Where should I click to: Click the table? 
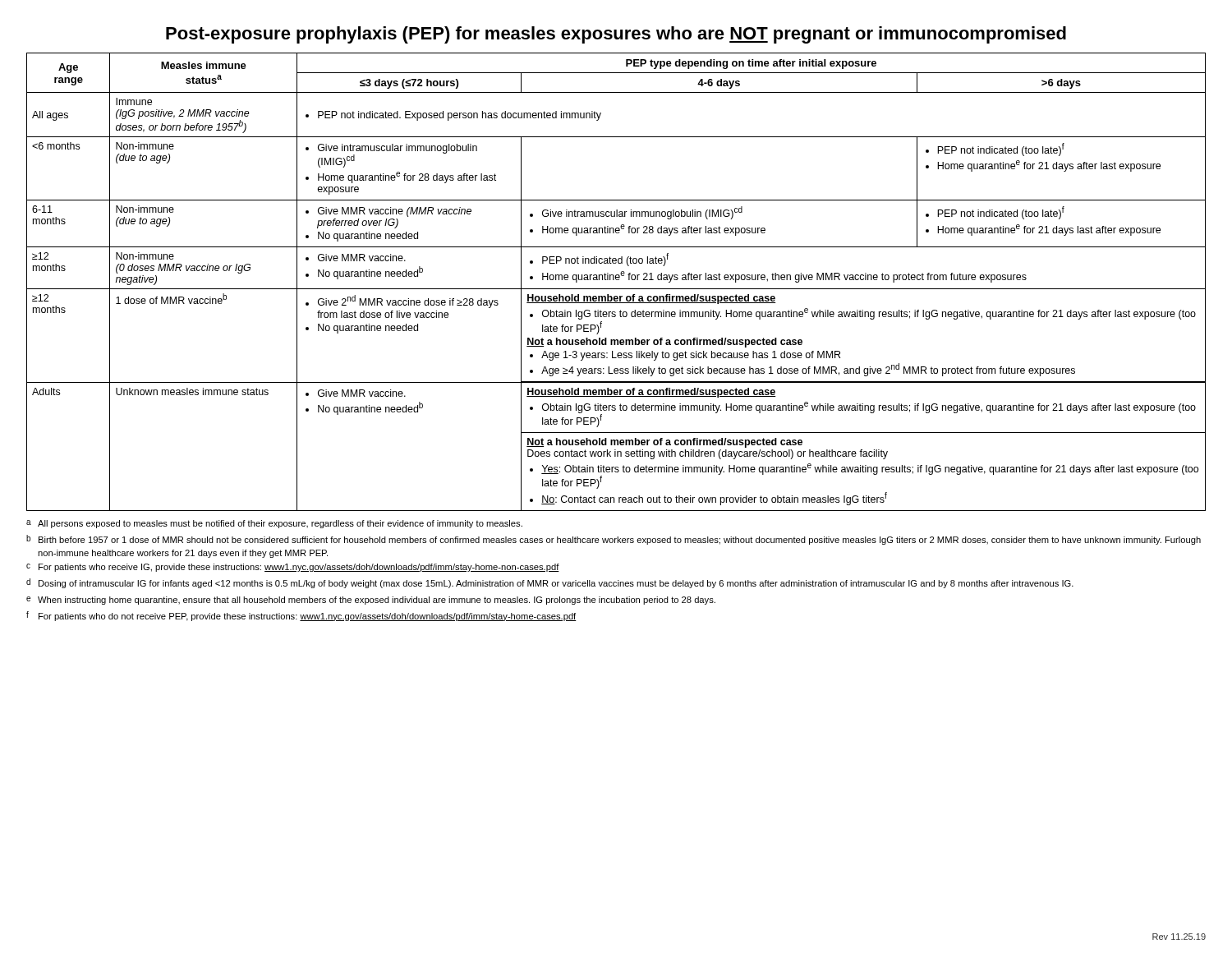pyautogui.click(x=616, y=282)
